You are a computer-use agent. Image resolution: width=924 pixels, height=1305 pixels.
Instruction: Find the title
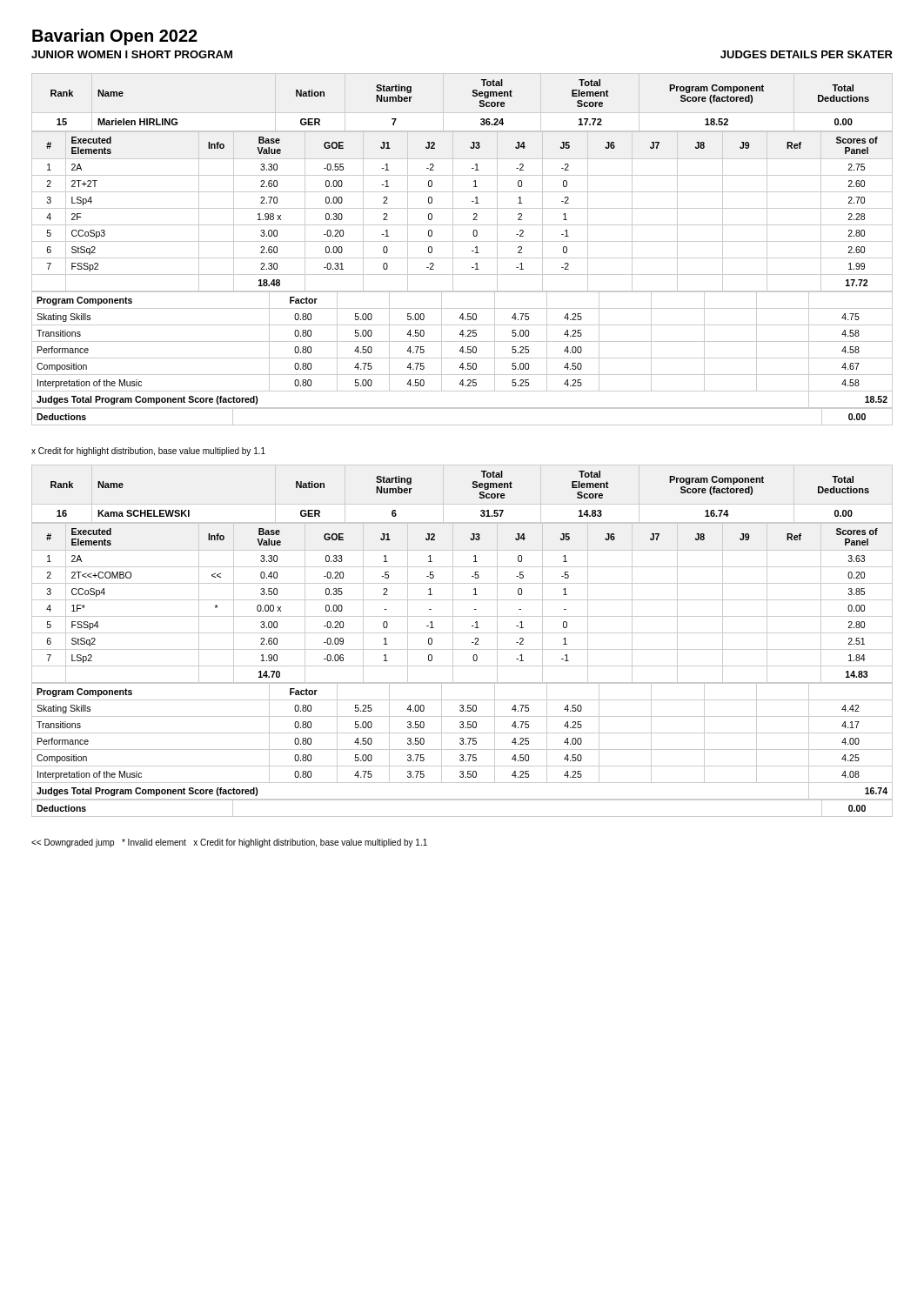point(115,36)
